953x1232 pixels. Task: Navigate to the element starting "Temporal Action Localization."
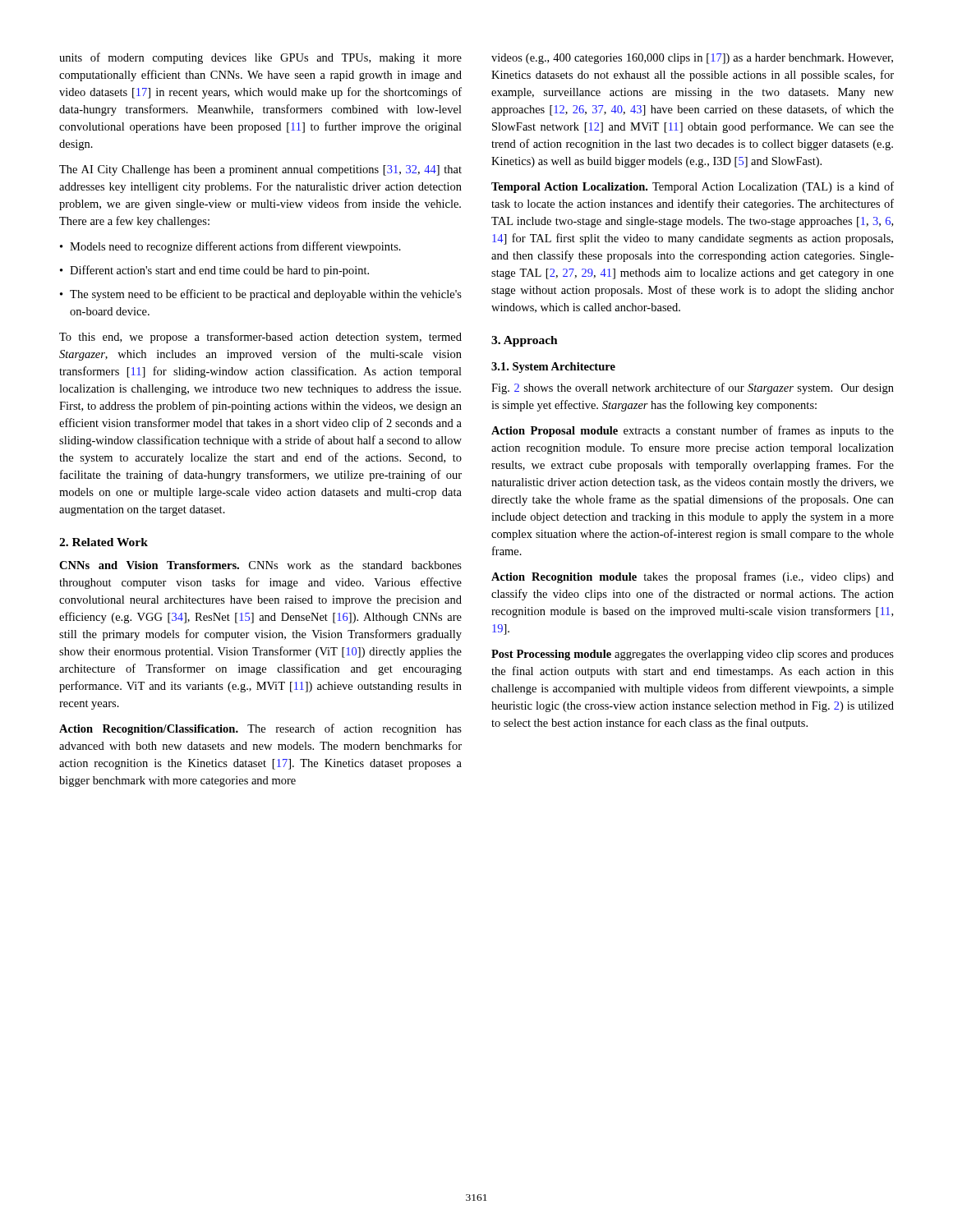pyautogui.click(x=693, y=247)
